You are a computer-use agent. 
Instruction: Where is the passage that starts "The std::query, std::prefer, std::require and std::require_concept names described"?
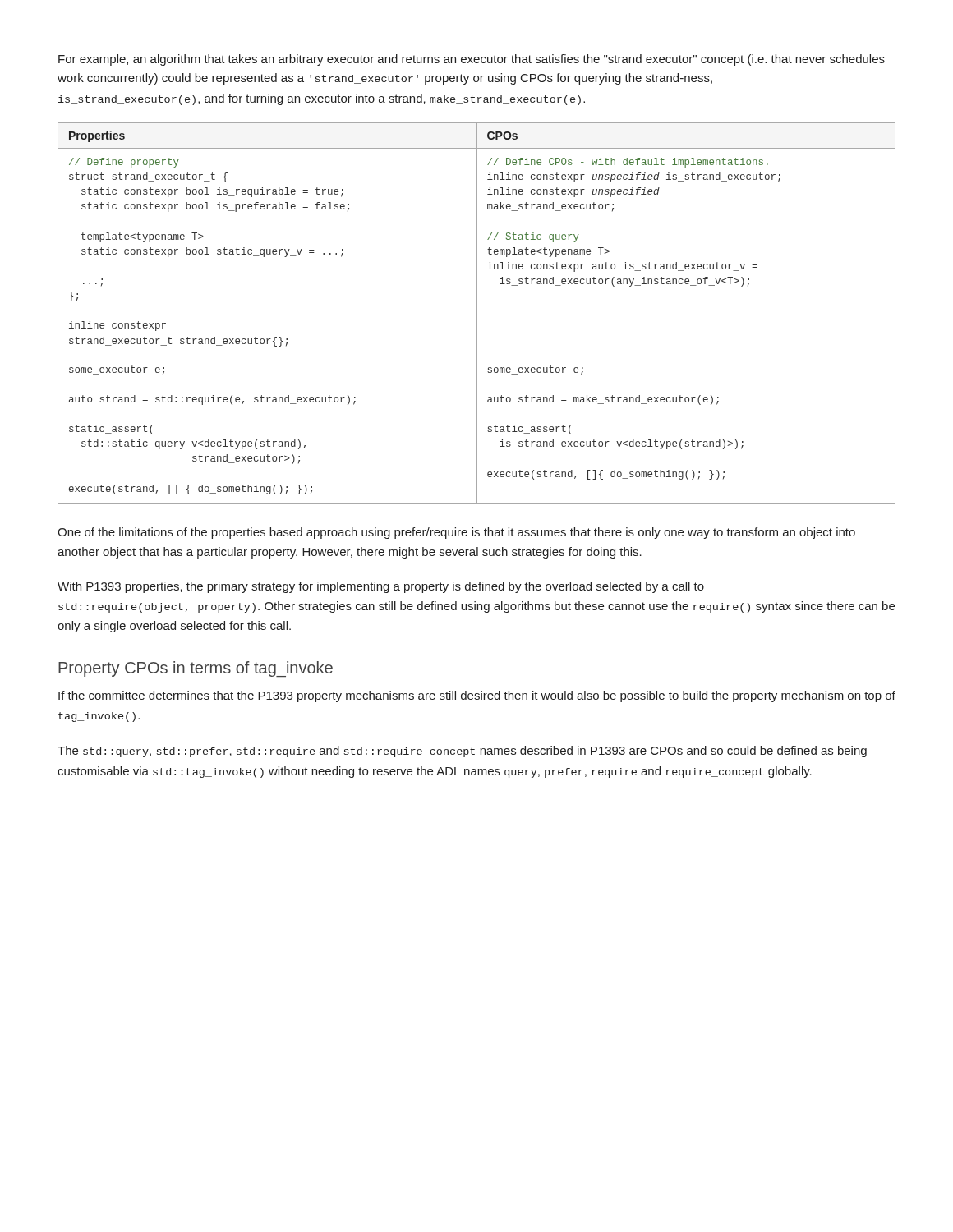(x=462, y=761)
